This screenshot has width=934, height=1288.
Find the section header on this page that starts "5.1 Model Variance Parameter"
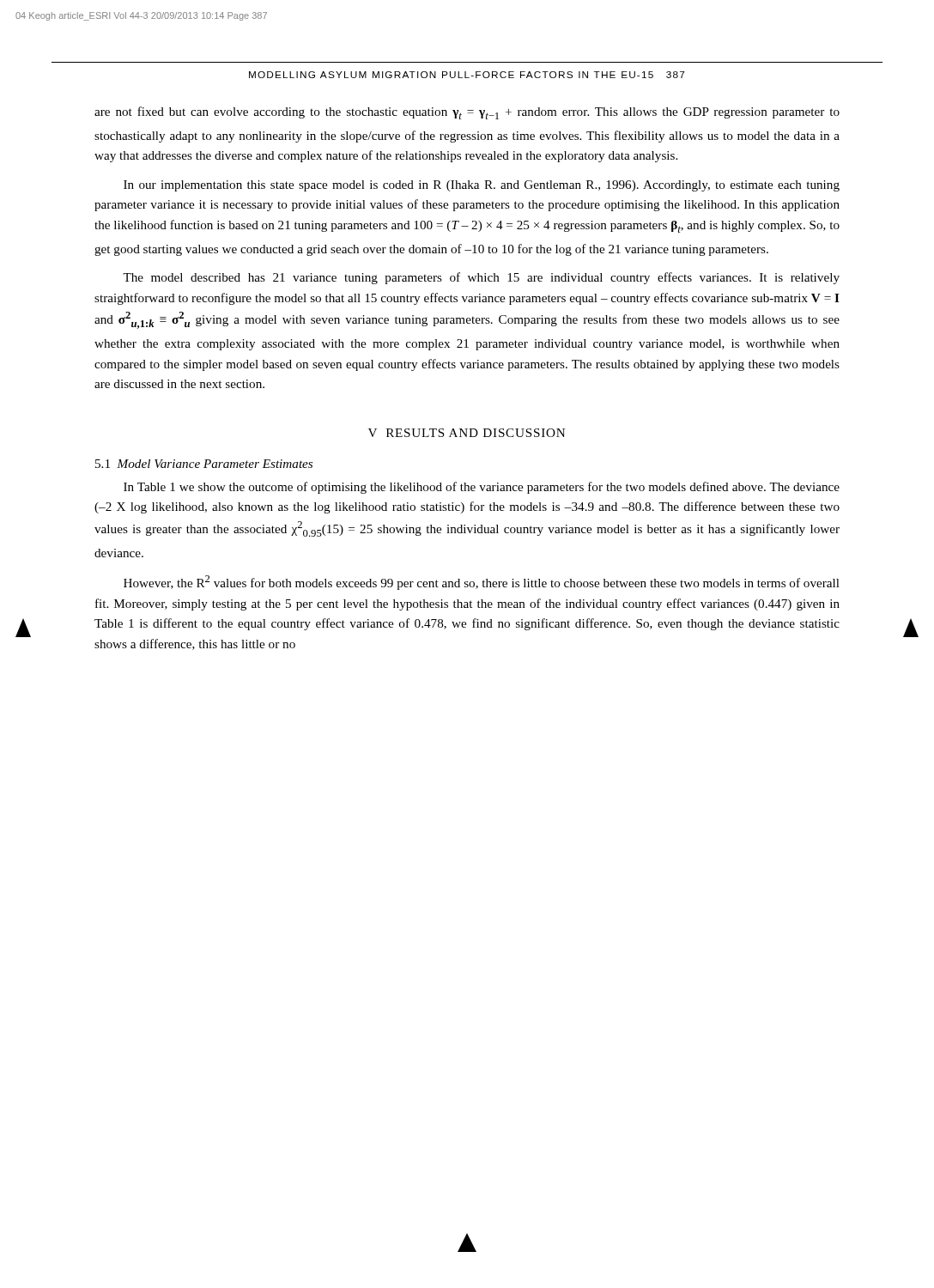pos(204,463)
